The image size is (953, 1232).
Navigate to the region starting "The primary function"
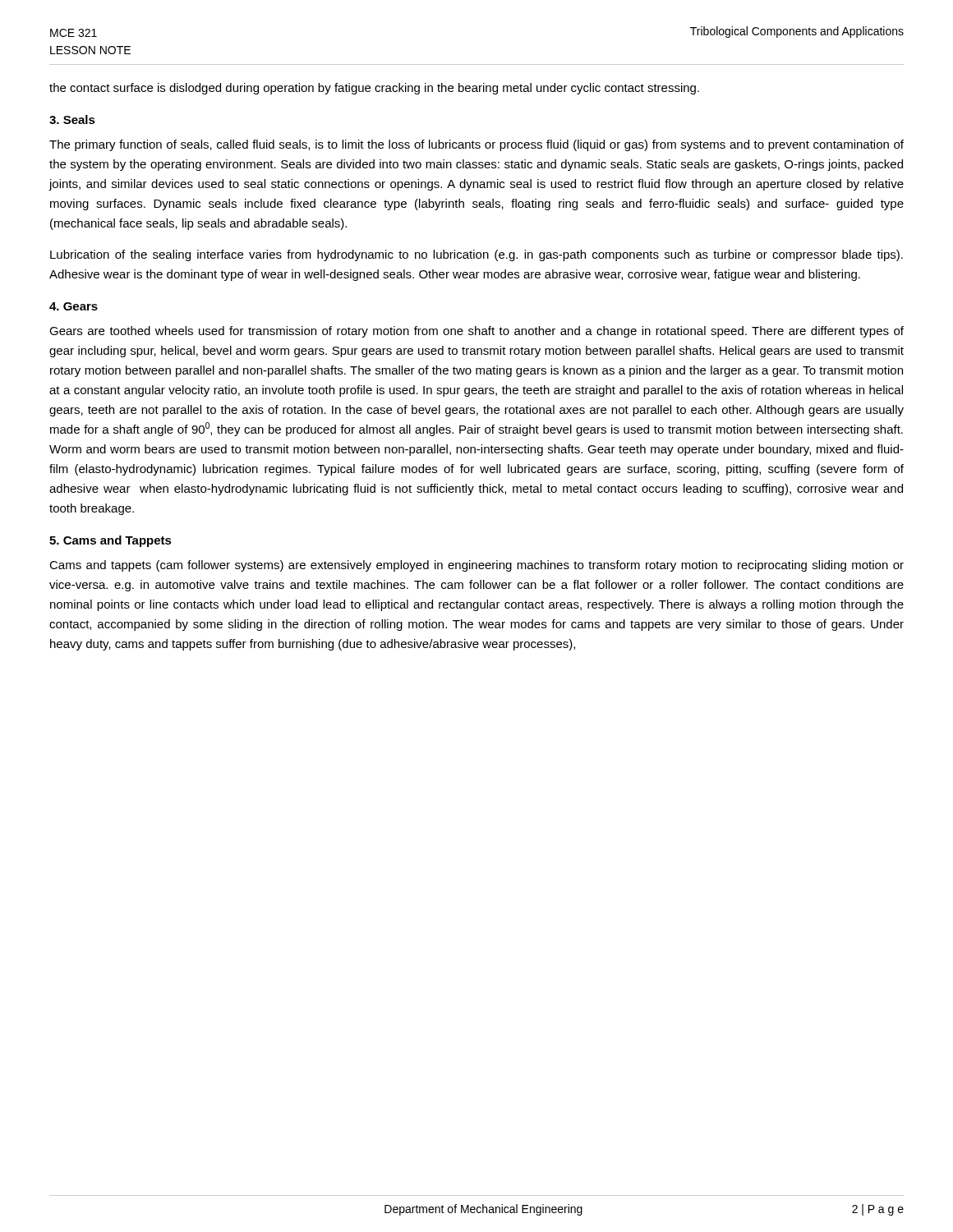(476, 184)
